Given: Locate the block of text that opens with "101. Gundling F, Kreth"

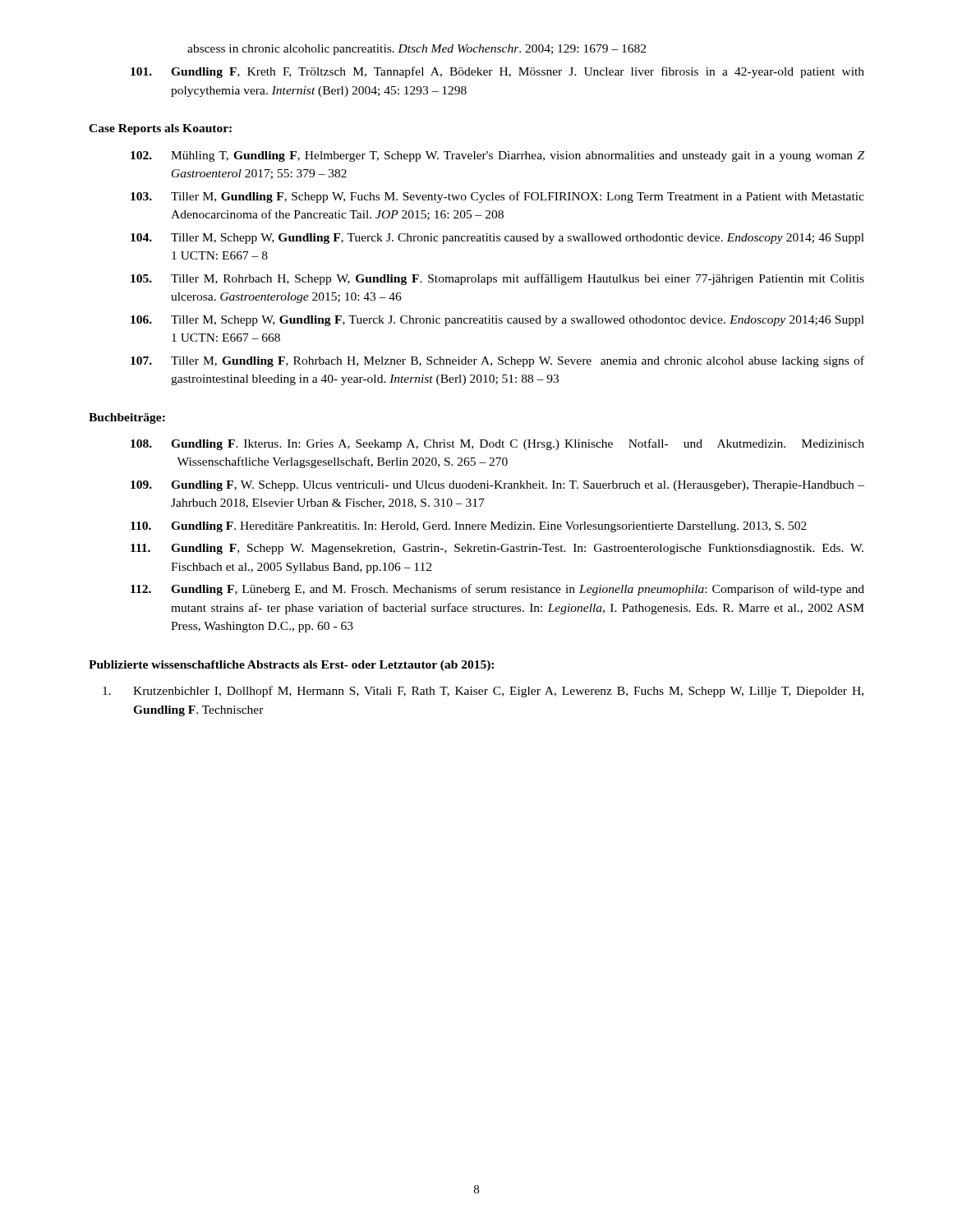Looking at the screenshot, I should coord(497,81).
